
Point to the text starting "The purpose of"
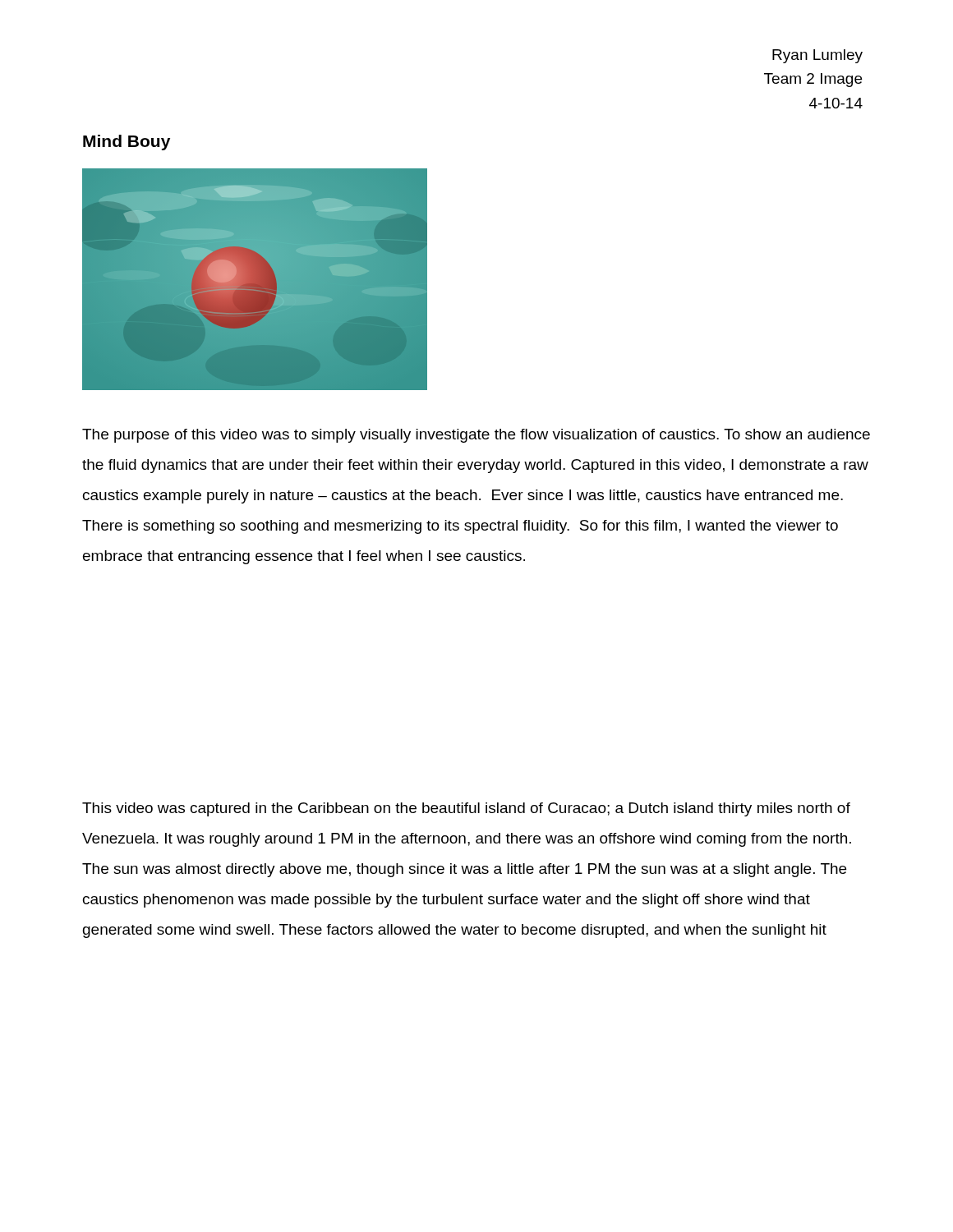pos(476,495)
